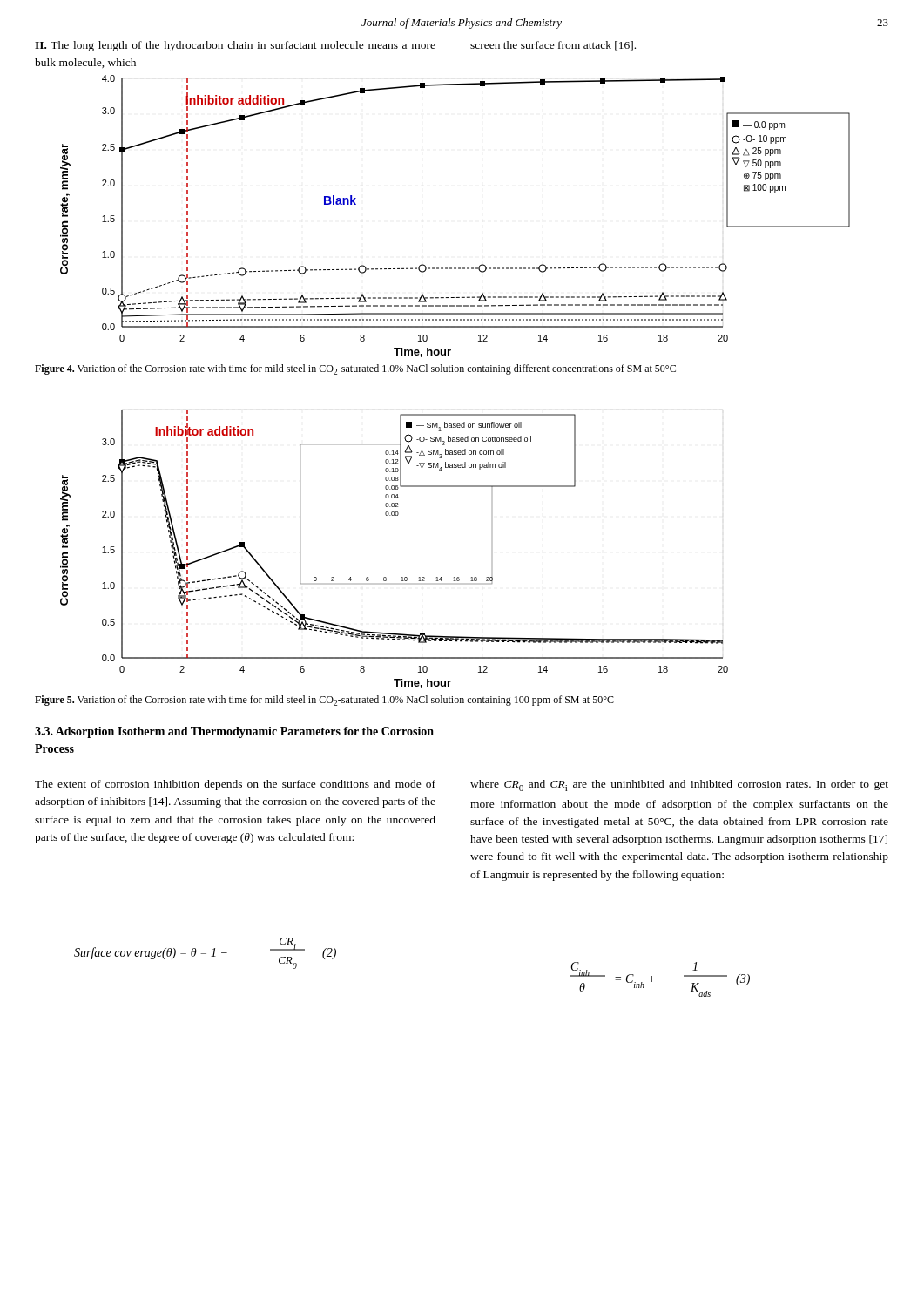Click on the text block that says "The extent of corrosion"

click(235, 810)
